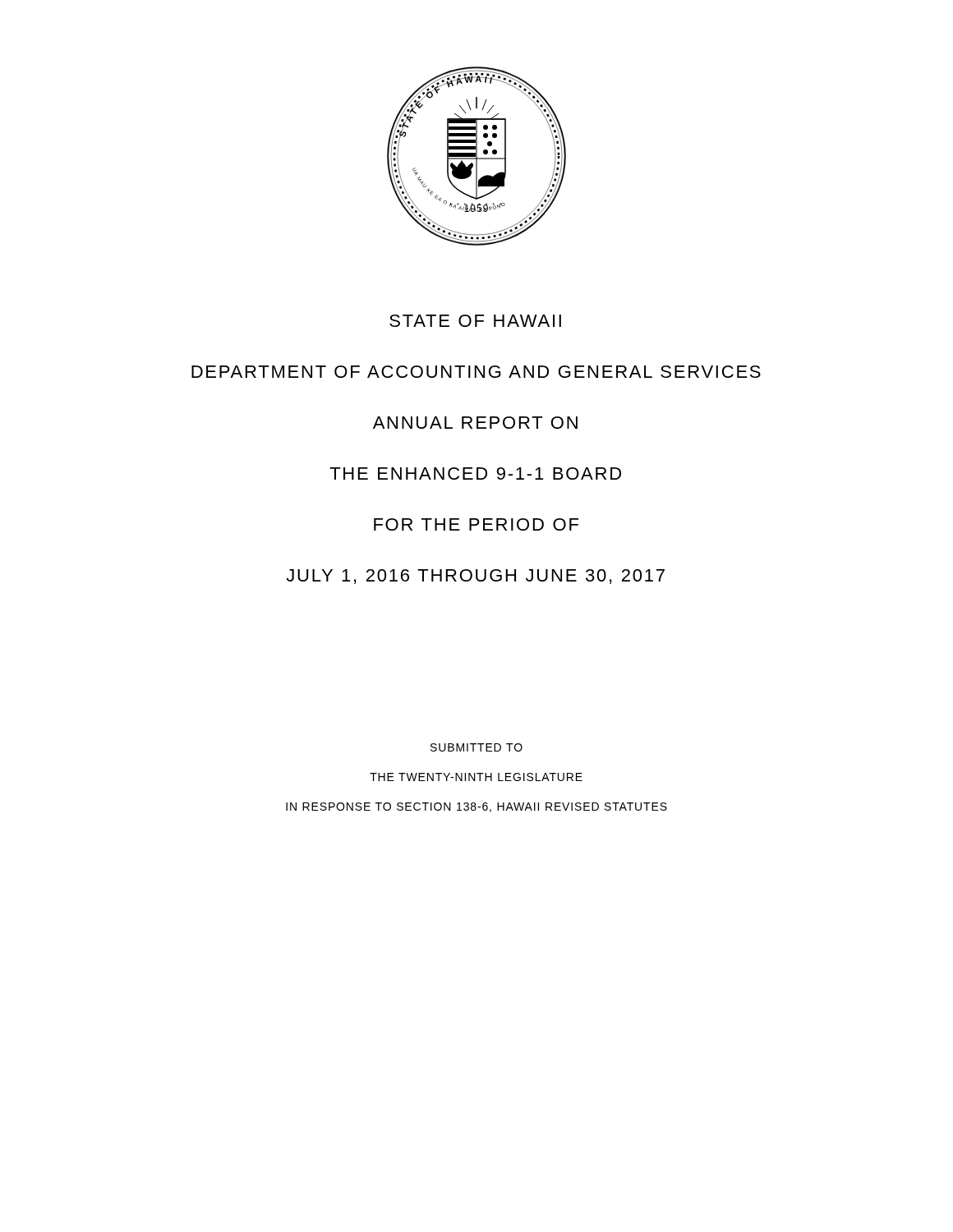The image size is (953, 1232).
Task: Locate the region starting "IN RESPONSE TO"
Action: pyautogui.click(x=476, y=807)
